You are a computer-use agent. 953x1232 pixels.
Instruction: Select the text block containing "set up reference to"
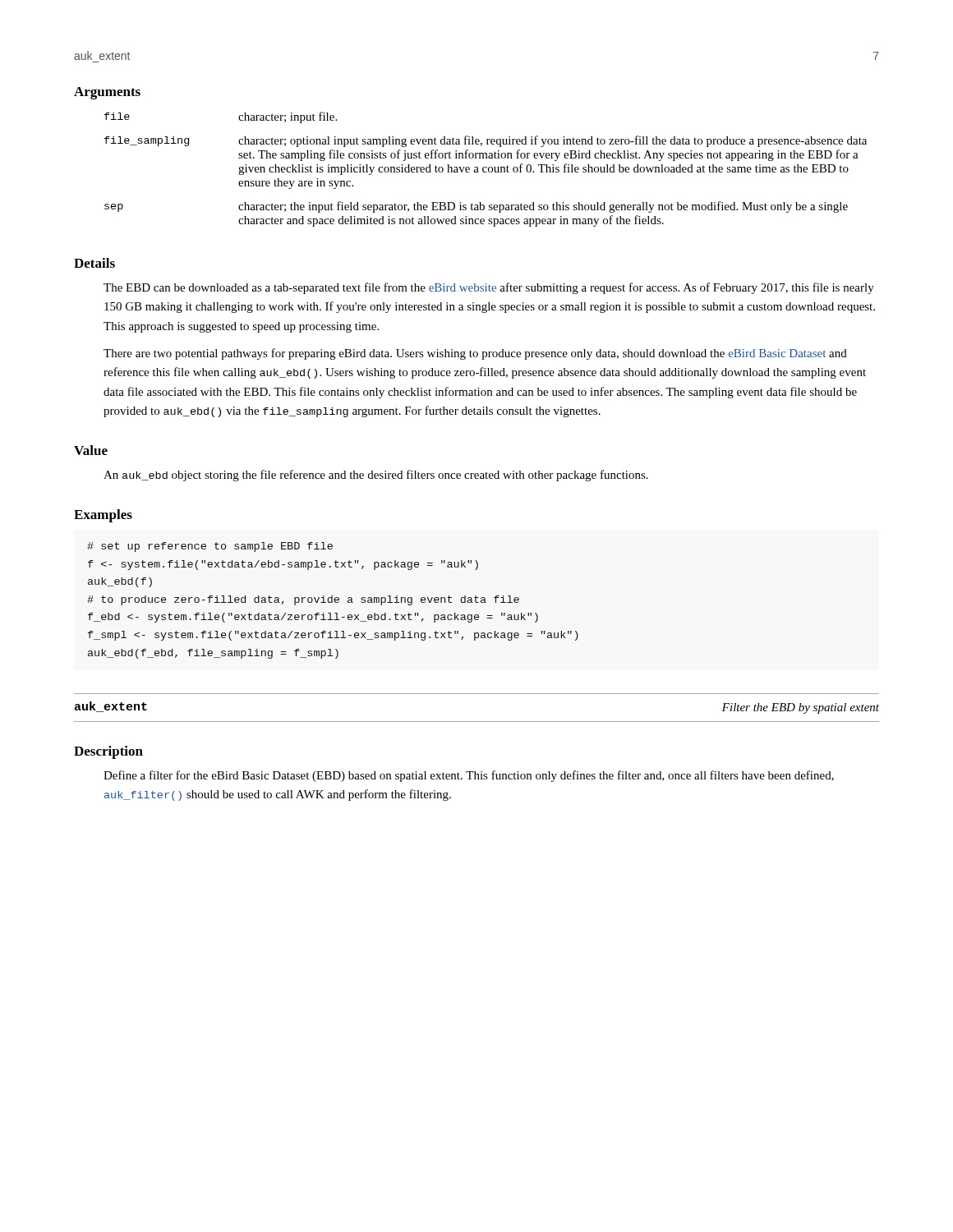point(476,600)
